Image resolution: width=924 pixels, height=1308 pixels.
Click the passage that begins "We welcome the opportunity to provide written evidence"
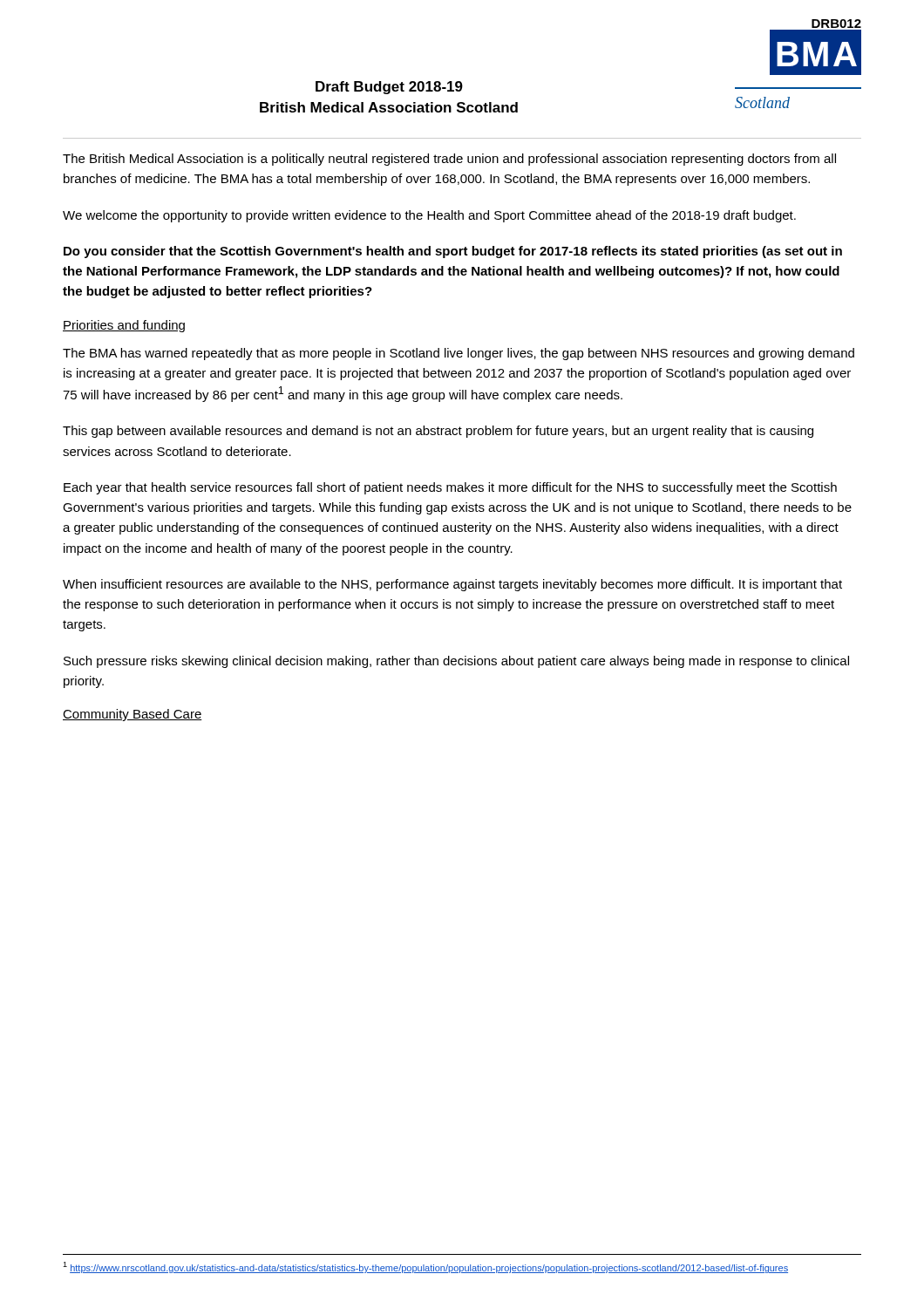(x=430, y=215)
